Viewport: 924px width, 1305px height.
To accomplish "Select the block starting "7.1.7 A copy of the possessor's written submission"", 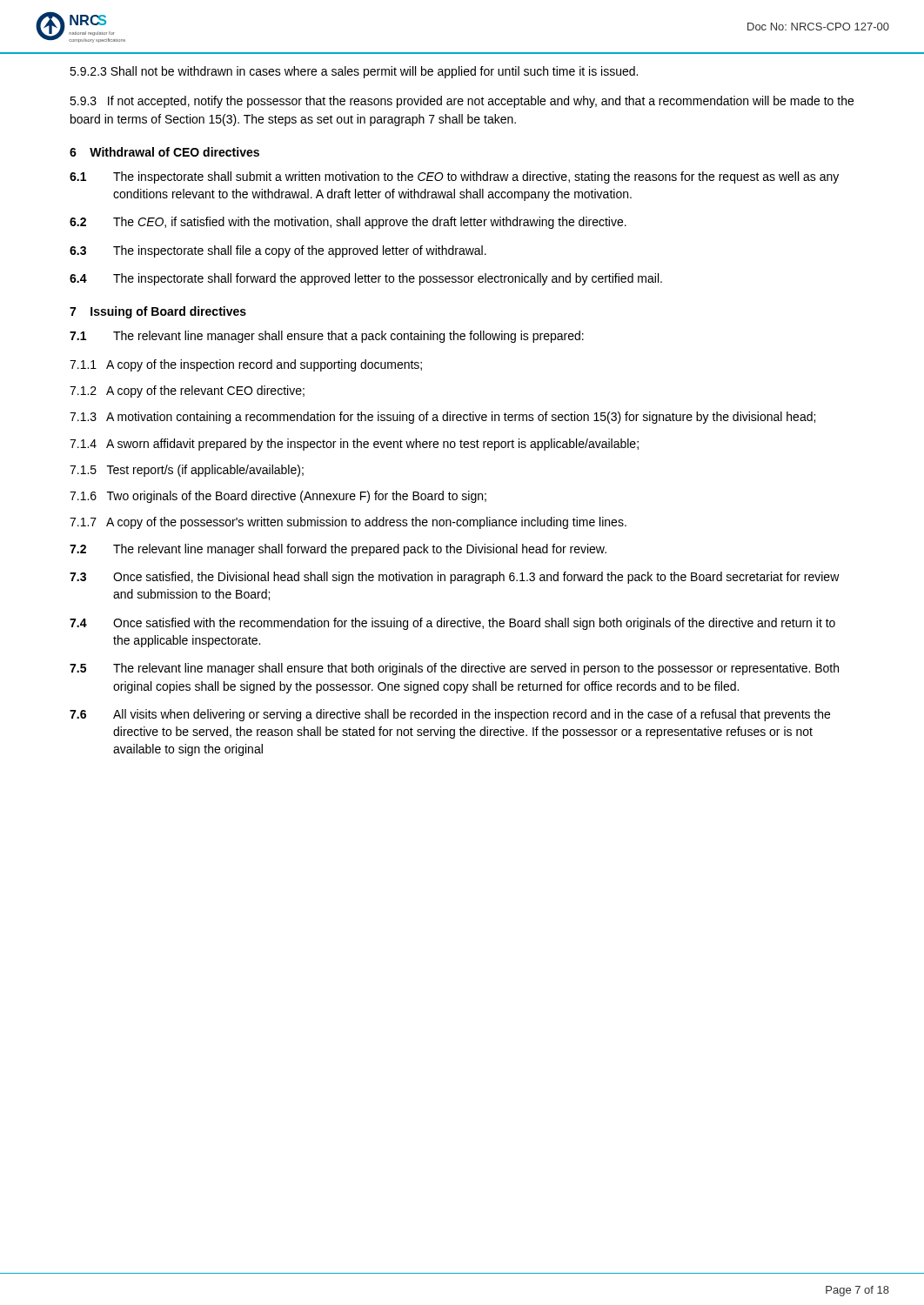I will click(x=348, y=522).
